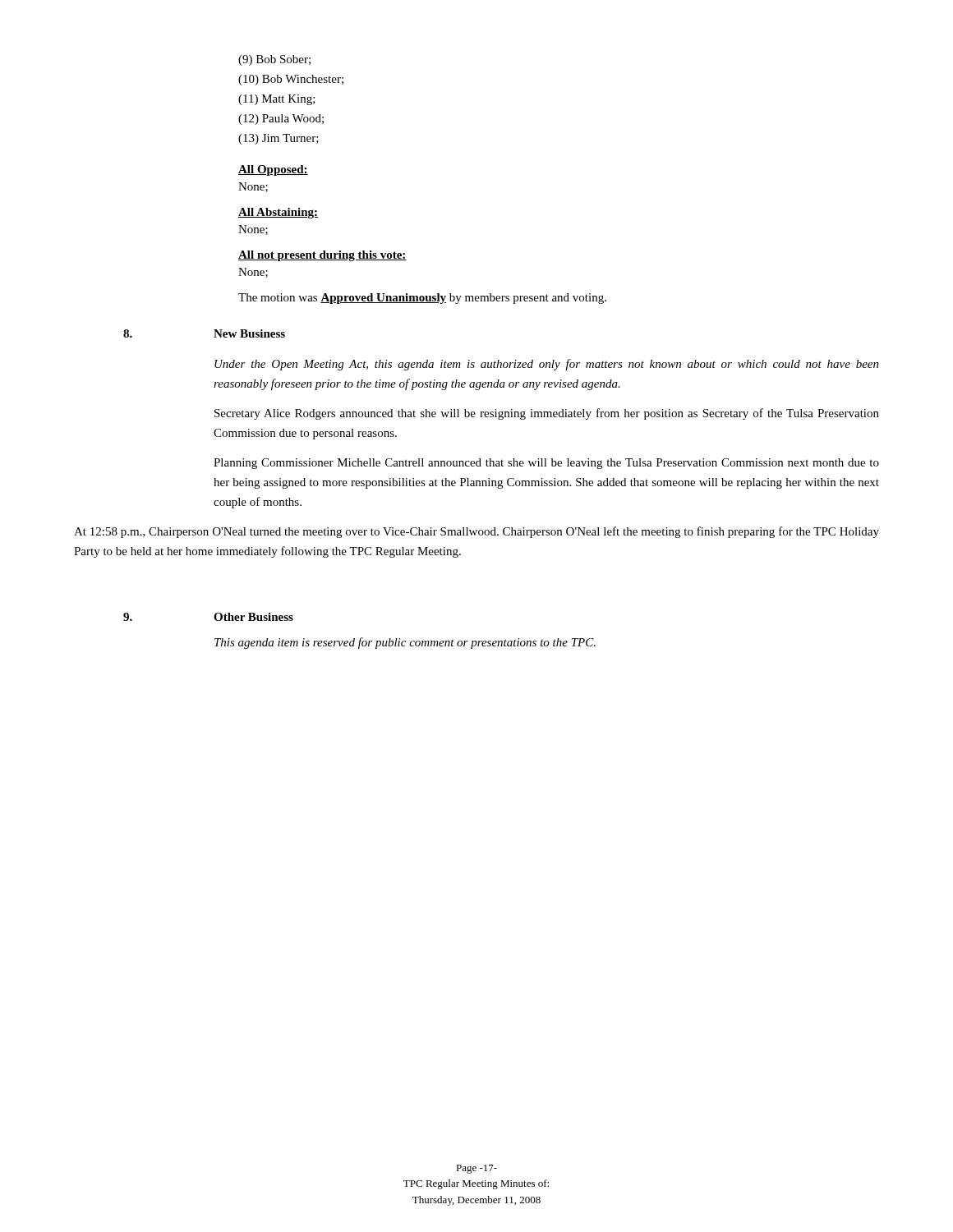
Task: Point to "New Business"
Action: [249, 333]
